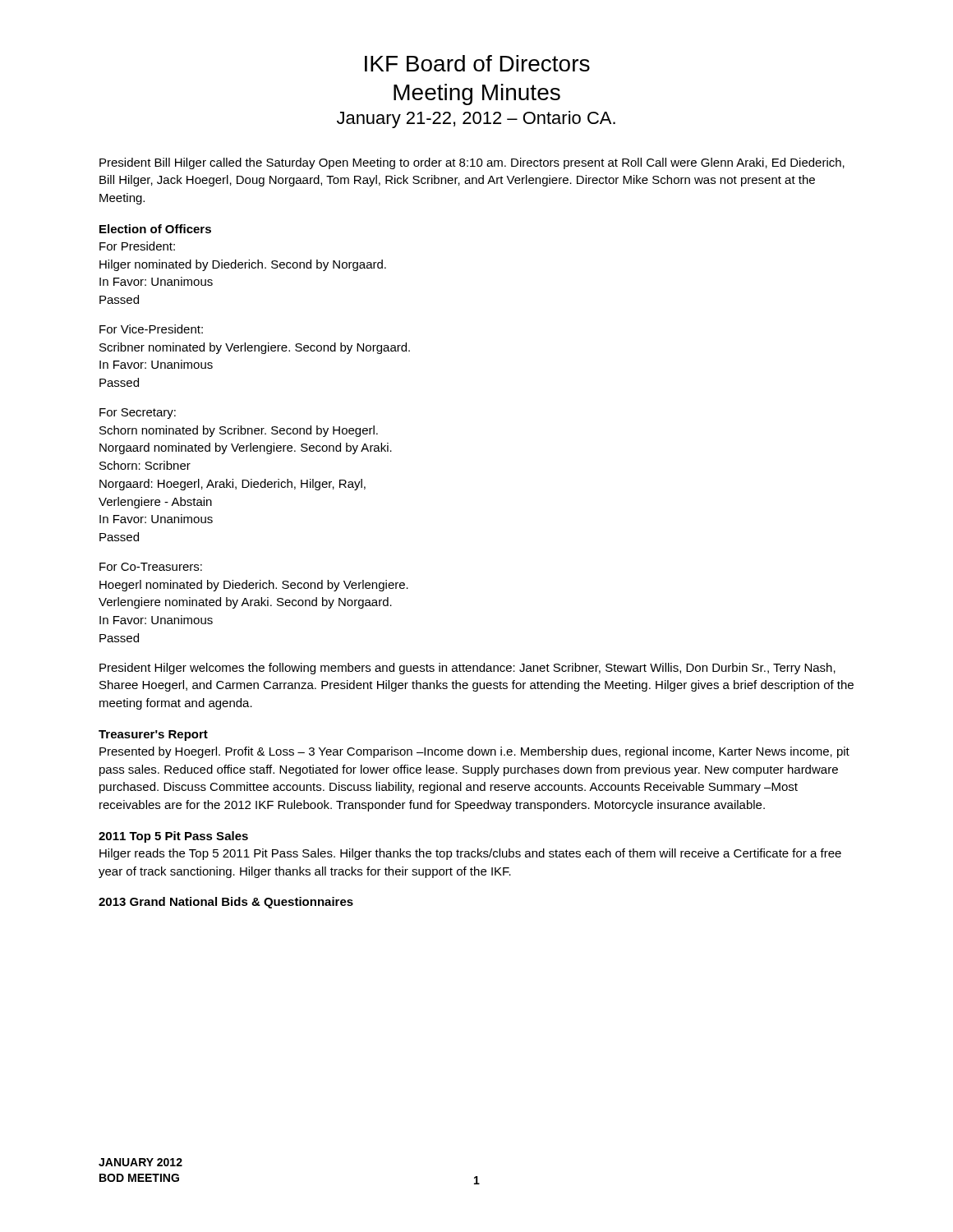Locate the block of text that opens with "For Vice-President: Scribner nominated"
This screenshot has width=953, height=1232.
coord(255,356)
